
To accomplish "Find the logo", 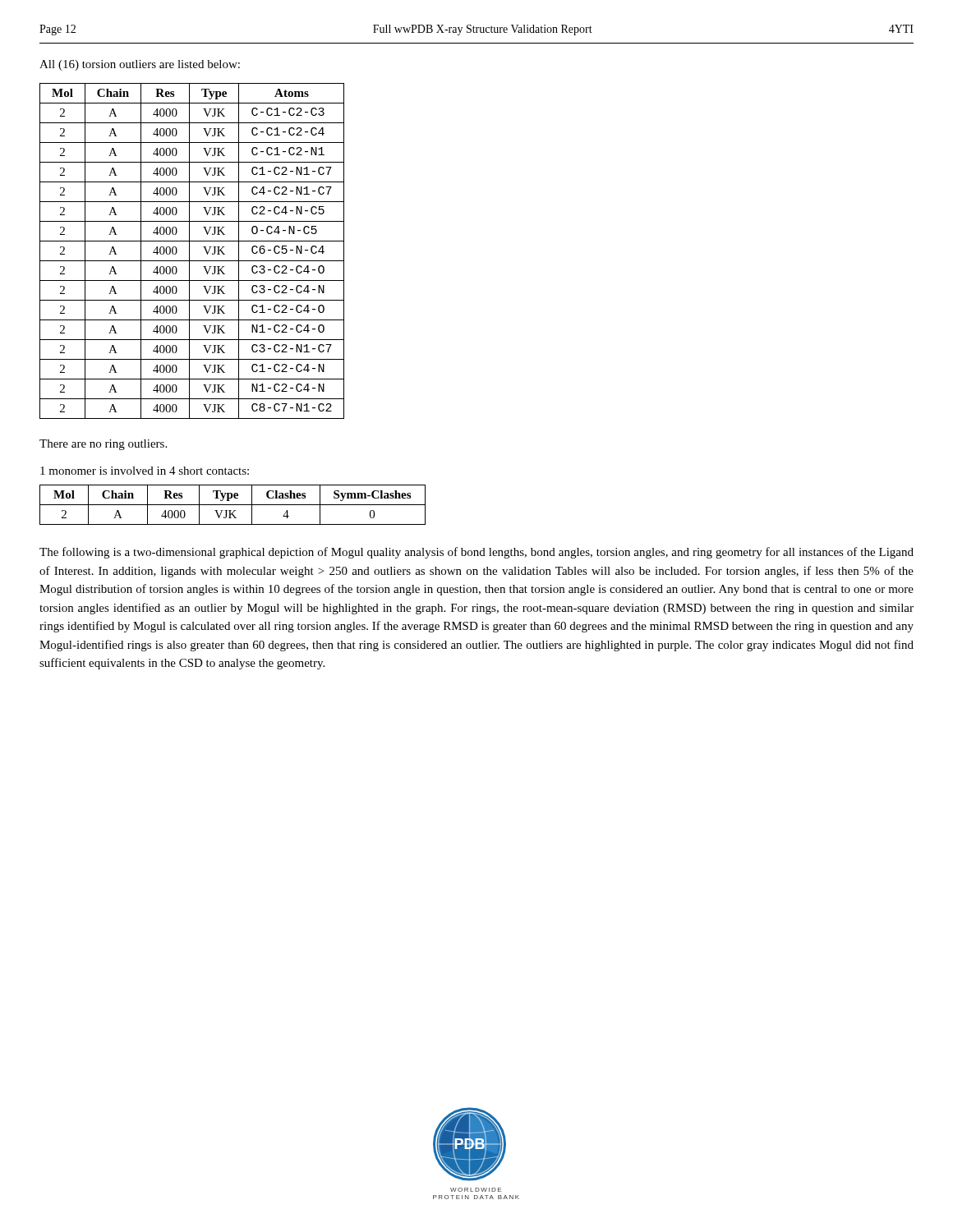I will pyautogui.click(x=476, y=1154).
